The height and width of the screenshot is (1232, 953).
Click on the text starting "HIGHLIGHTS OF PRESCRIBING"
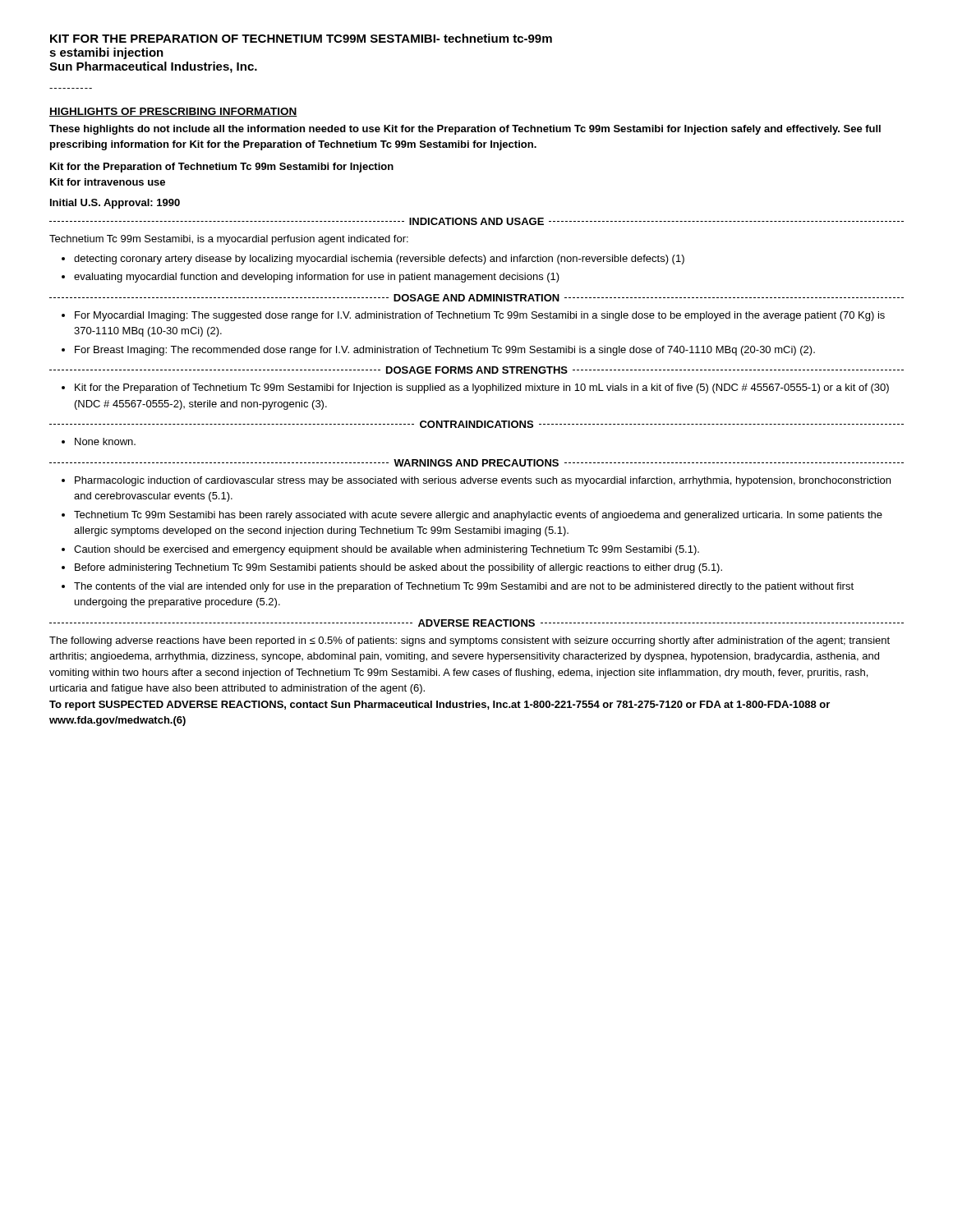point(173,111)
